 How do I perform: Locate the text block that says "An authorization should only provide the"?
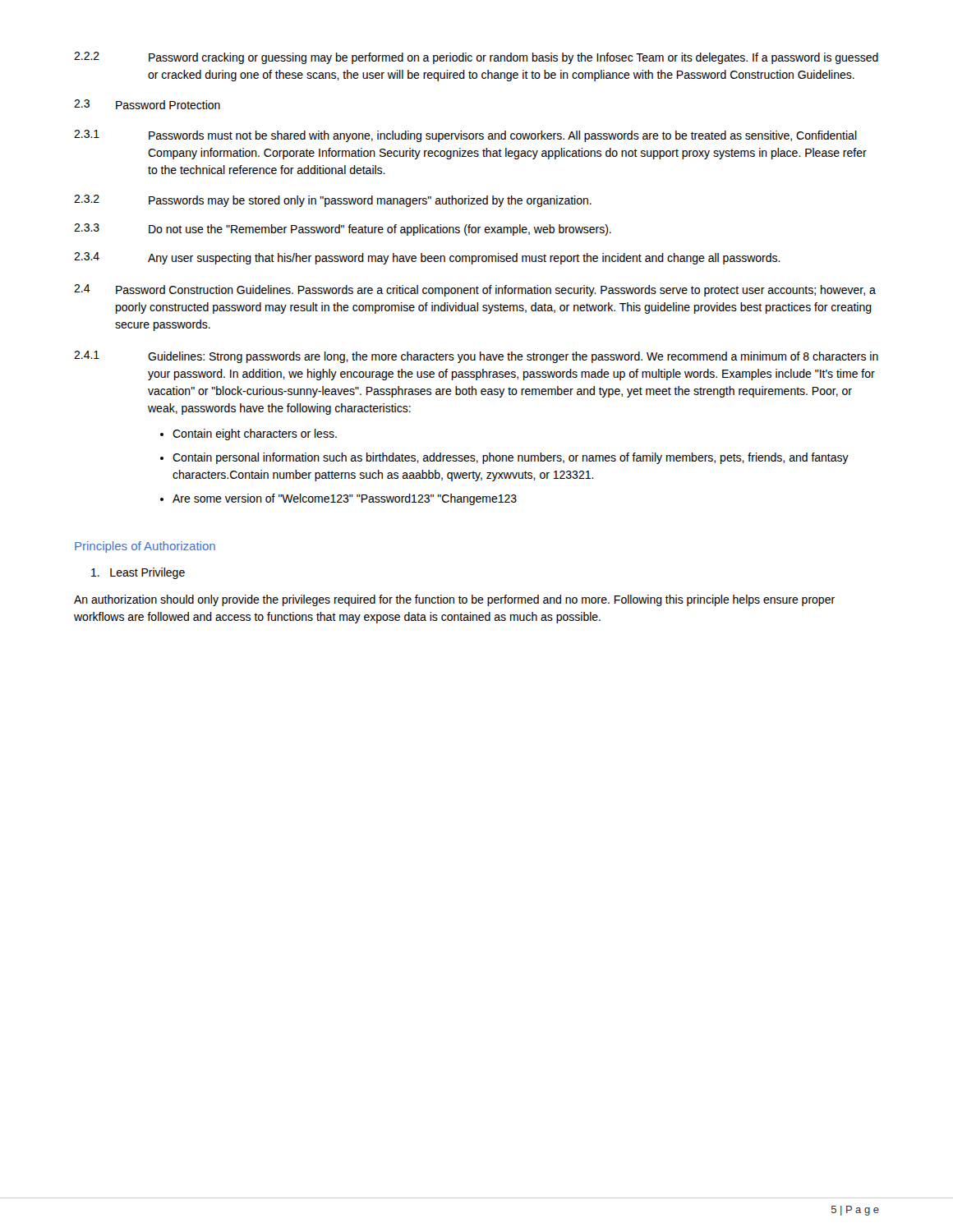(x=454, y=608)
